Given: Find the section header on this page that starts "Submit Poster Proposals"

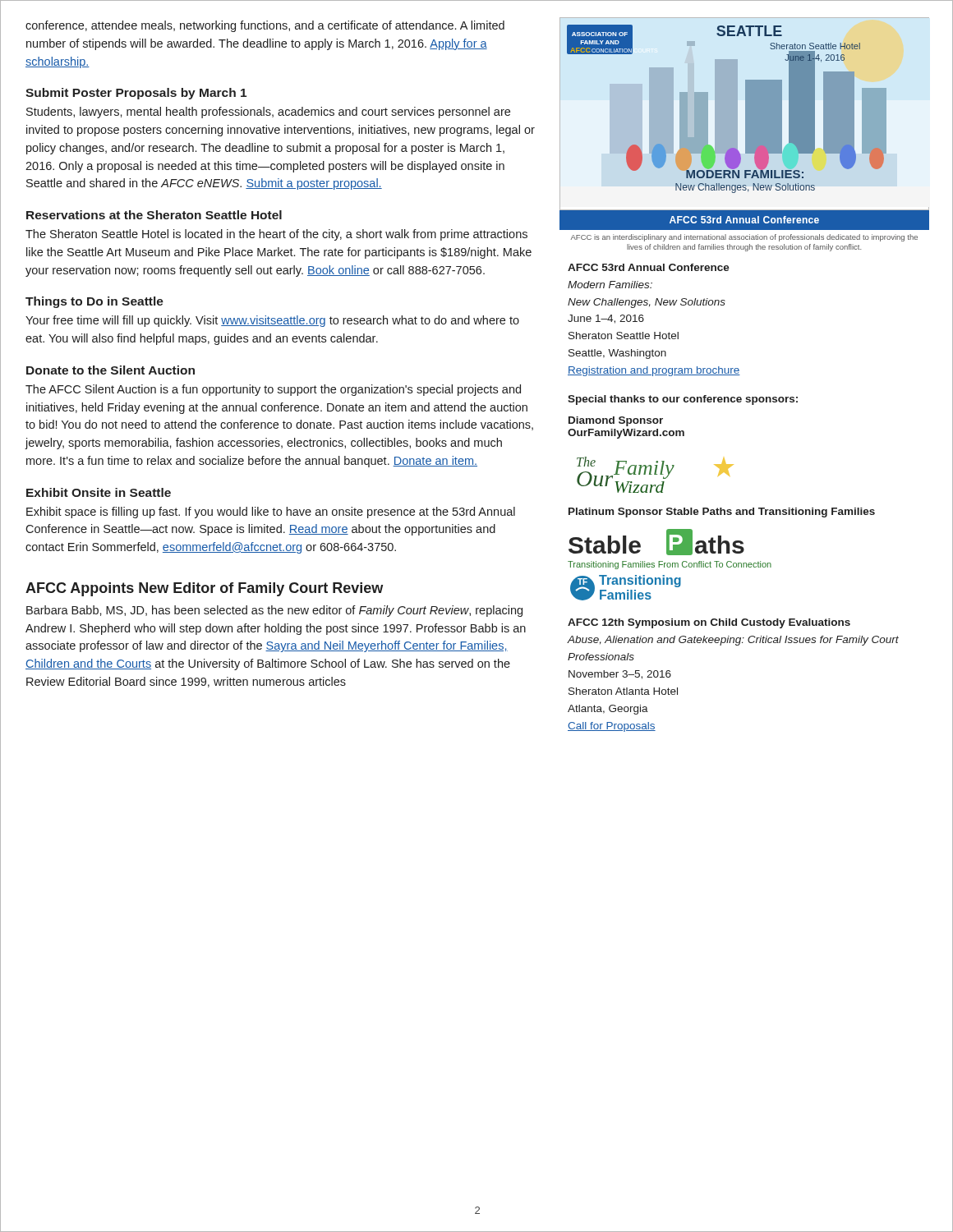Looking at the screenshot, I should pos(136,93).
